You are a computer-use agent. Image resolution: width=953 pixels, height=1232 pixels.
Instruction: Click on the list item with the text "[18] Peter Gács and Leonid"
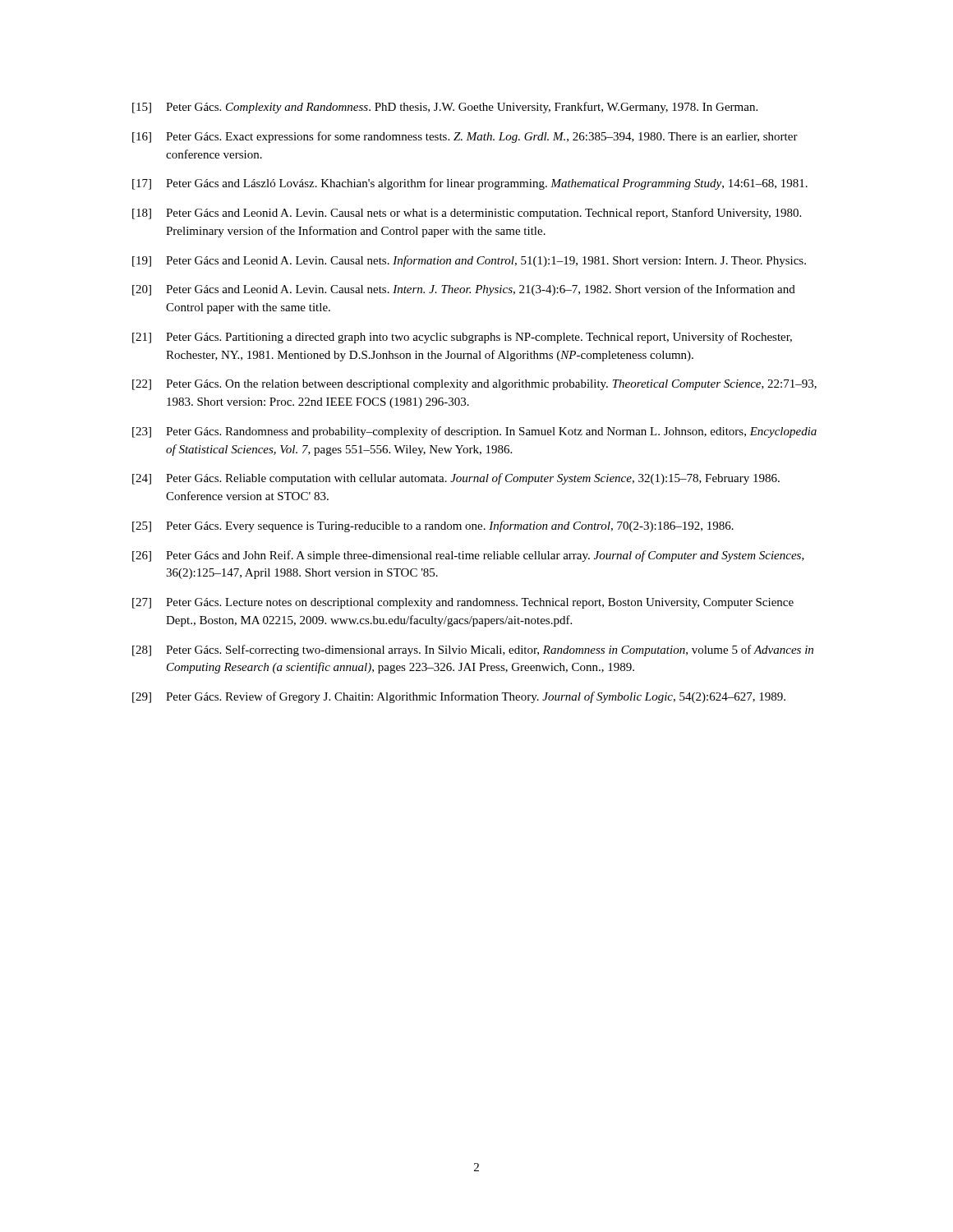click(476, 222)
